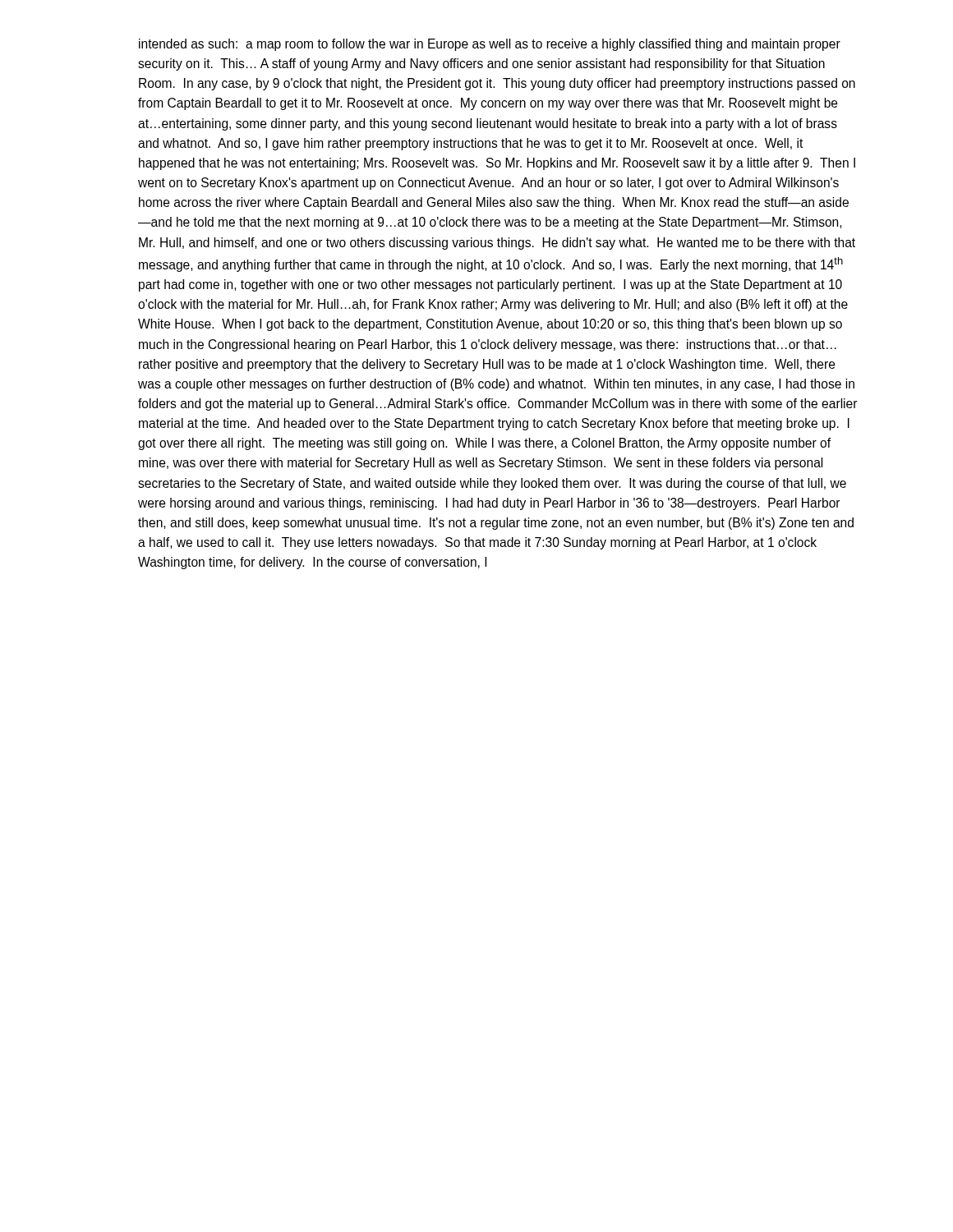Select the text block starting "intended as such: a"

[x=498, y=303]
